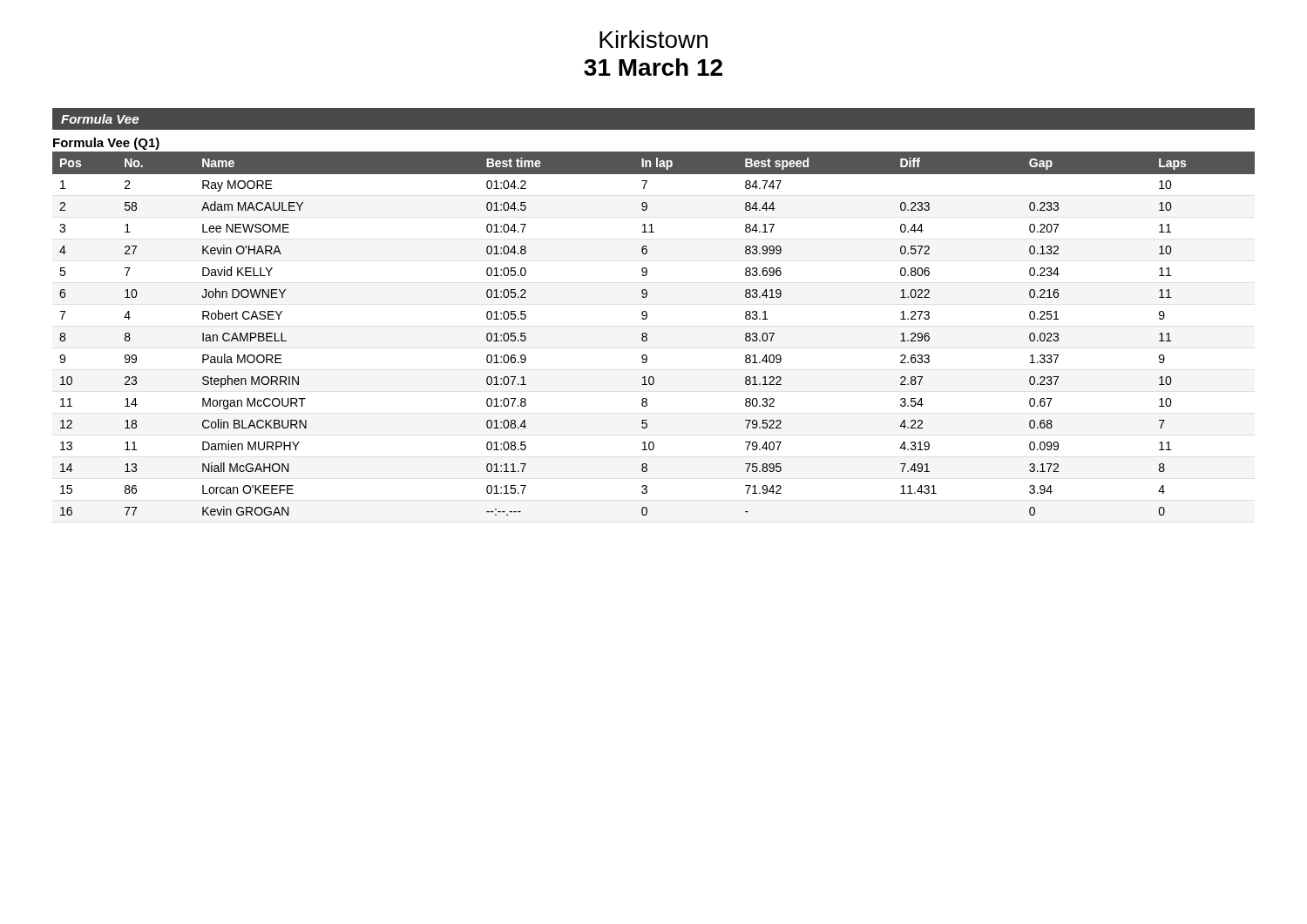Select a table
The image size is (1307, 924).
click(x=654, y=337)
